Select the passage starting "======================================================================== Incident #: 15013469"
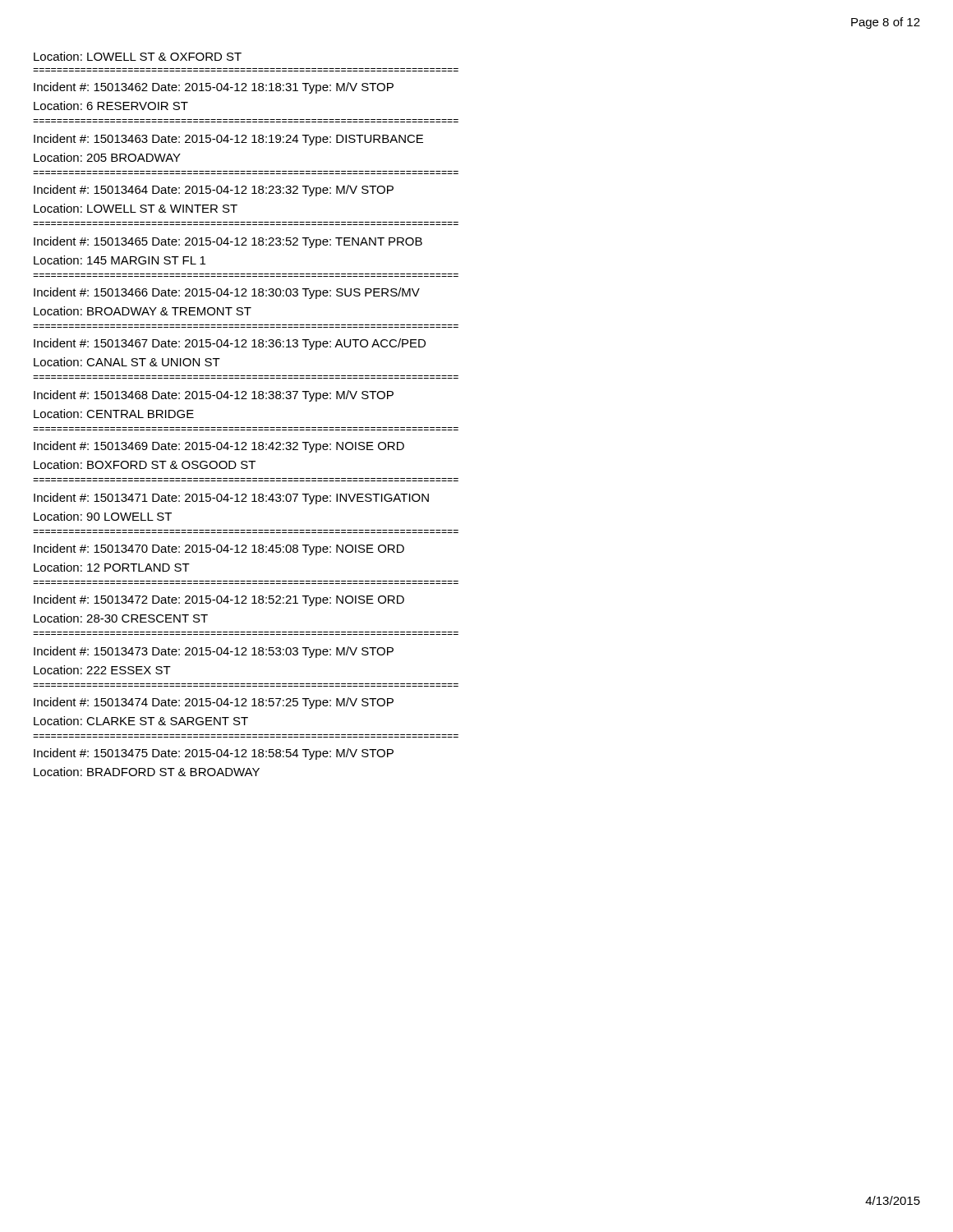The width and height of the screenshot is (953, 1232). coord(219,447)
